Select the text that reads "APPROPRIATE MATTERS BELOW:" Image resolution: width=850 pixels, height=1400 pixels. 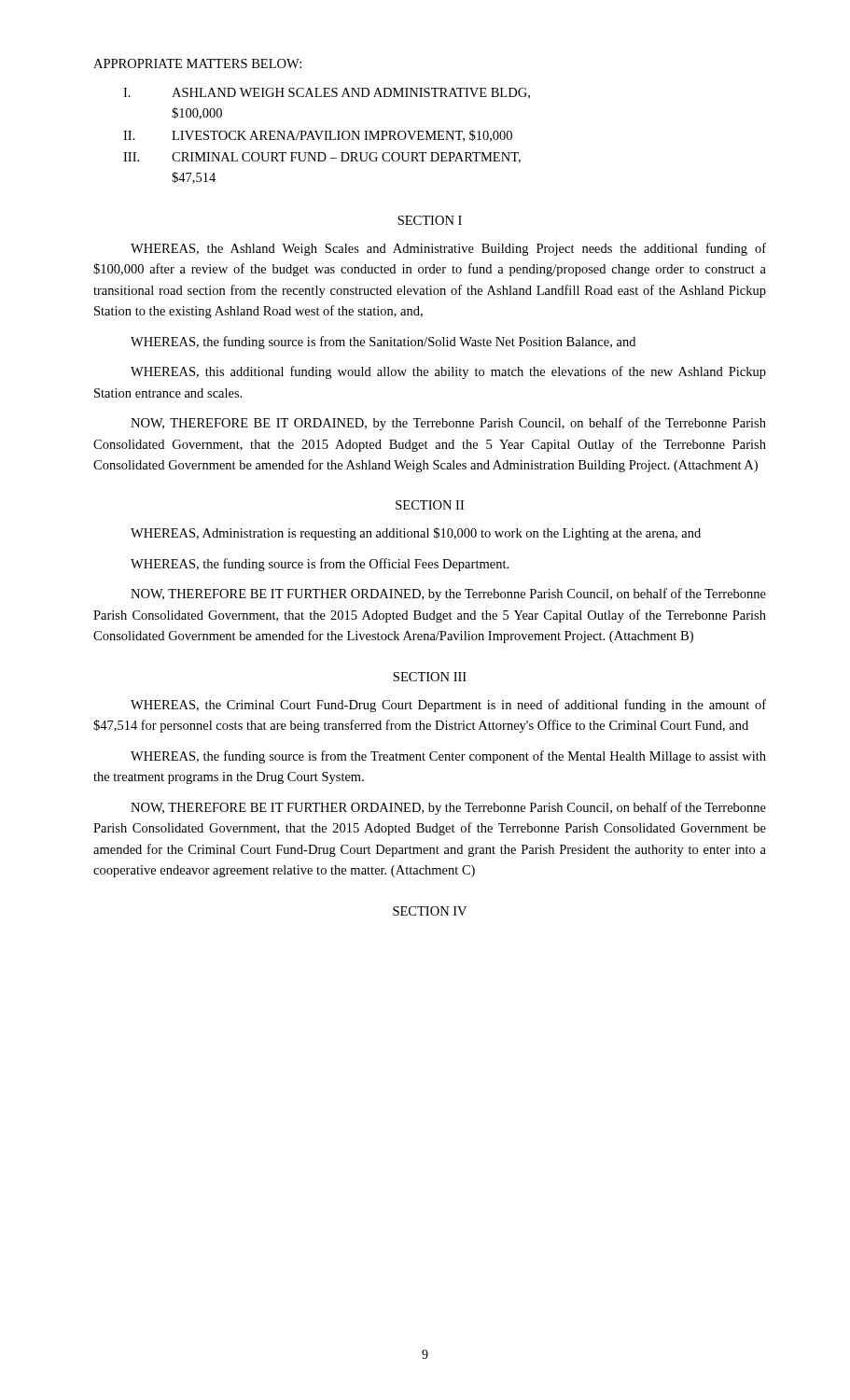tap(198, 63)
